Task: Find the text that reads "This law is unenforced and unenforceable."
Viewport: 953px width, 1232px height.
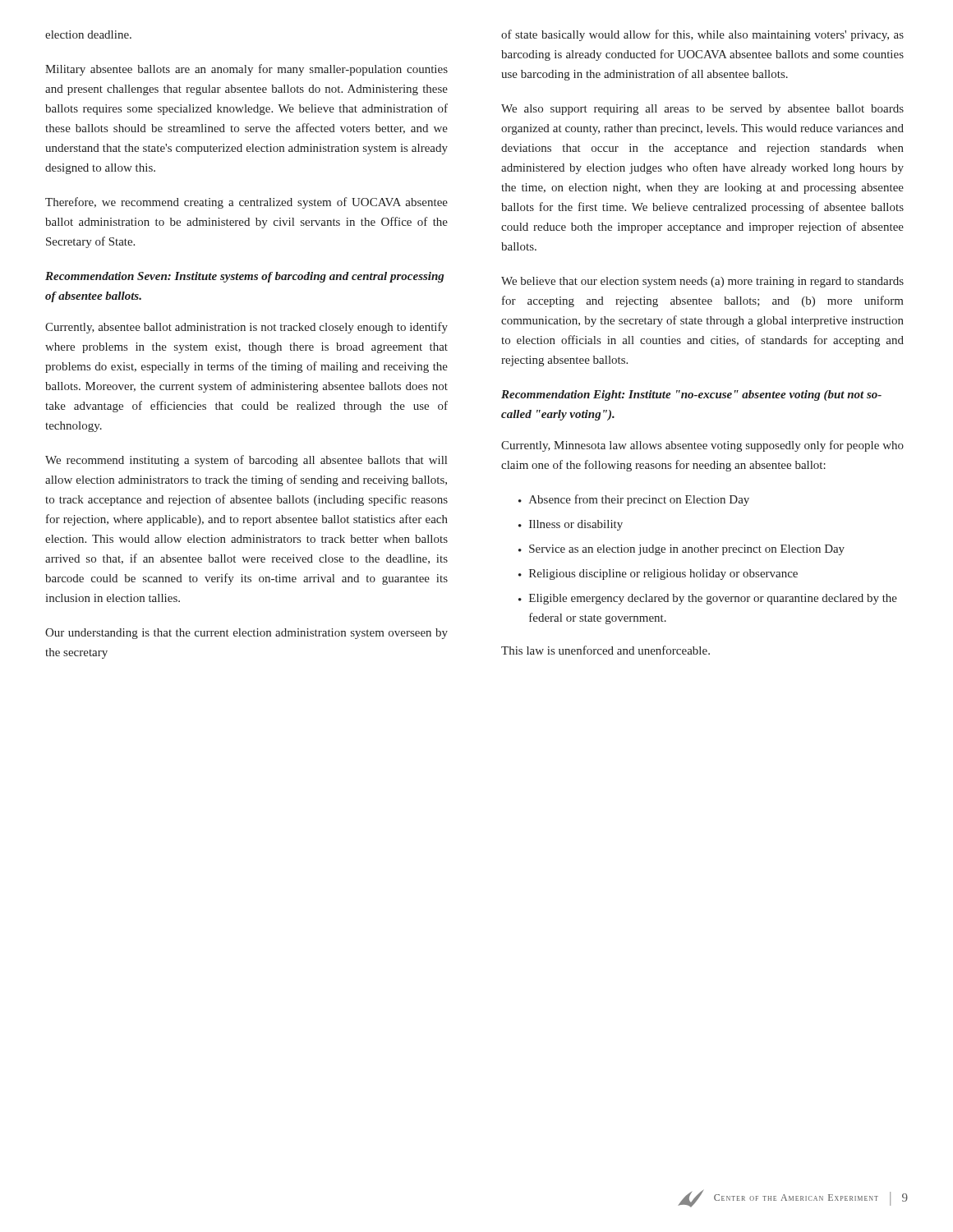Action: point(606,650)
